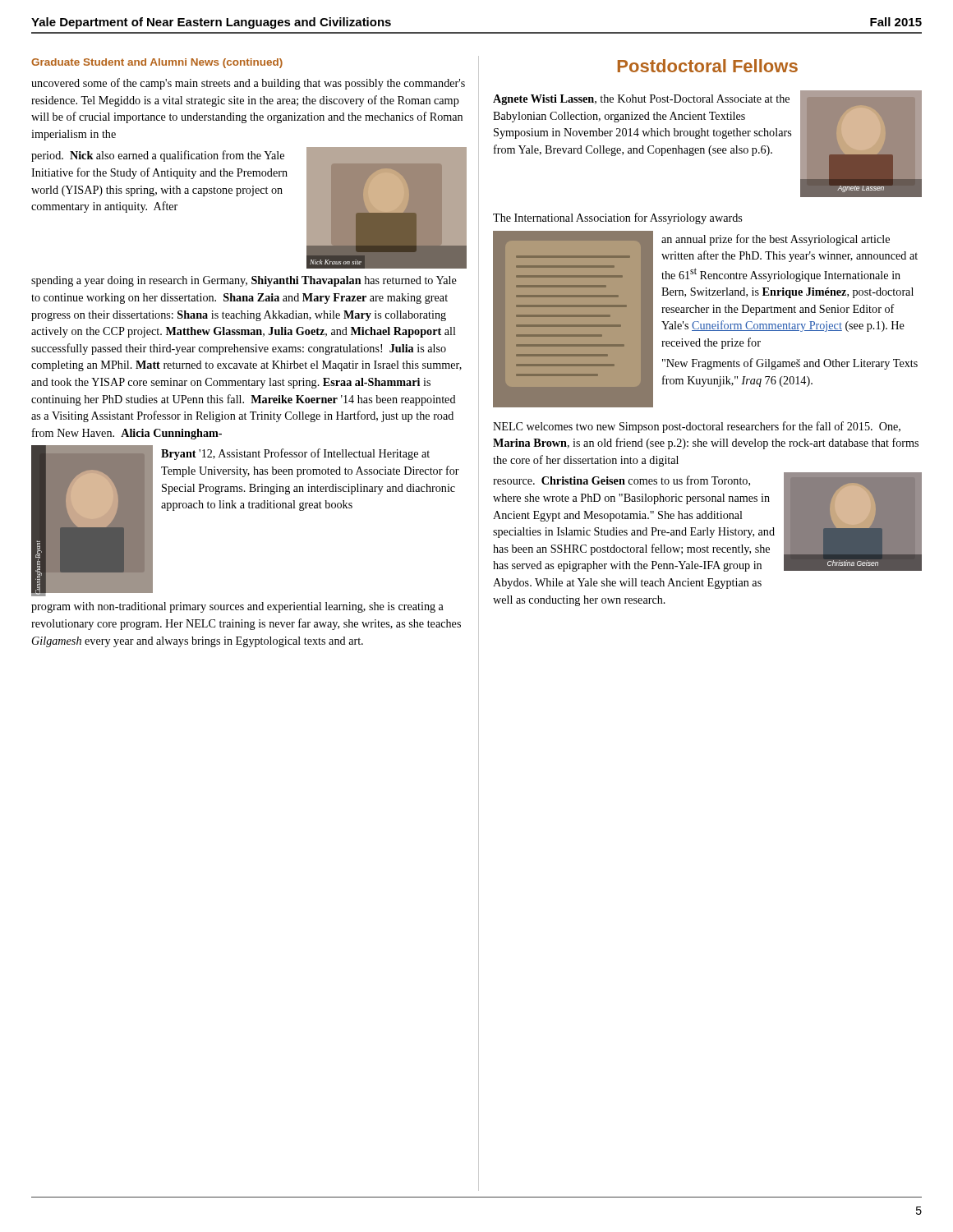Navigate to the element starting "Graduate Student and"
Image resolution: width=953 pixels, height=1232 pixels.
coord(157,62)
